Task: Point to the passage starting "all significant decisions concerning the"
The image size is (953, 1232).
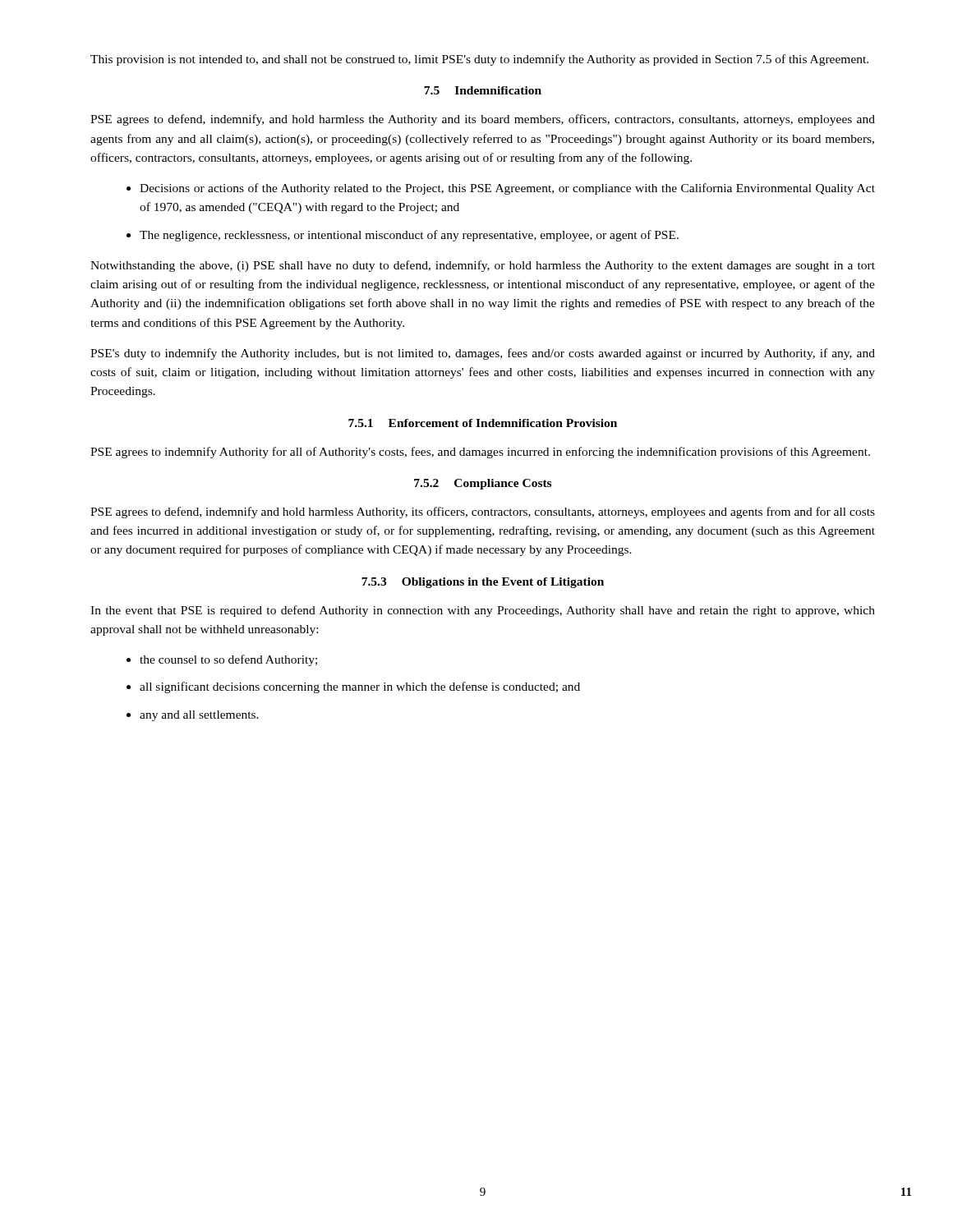Action: [360, 686]
